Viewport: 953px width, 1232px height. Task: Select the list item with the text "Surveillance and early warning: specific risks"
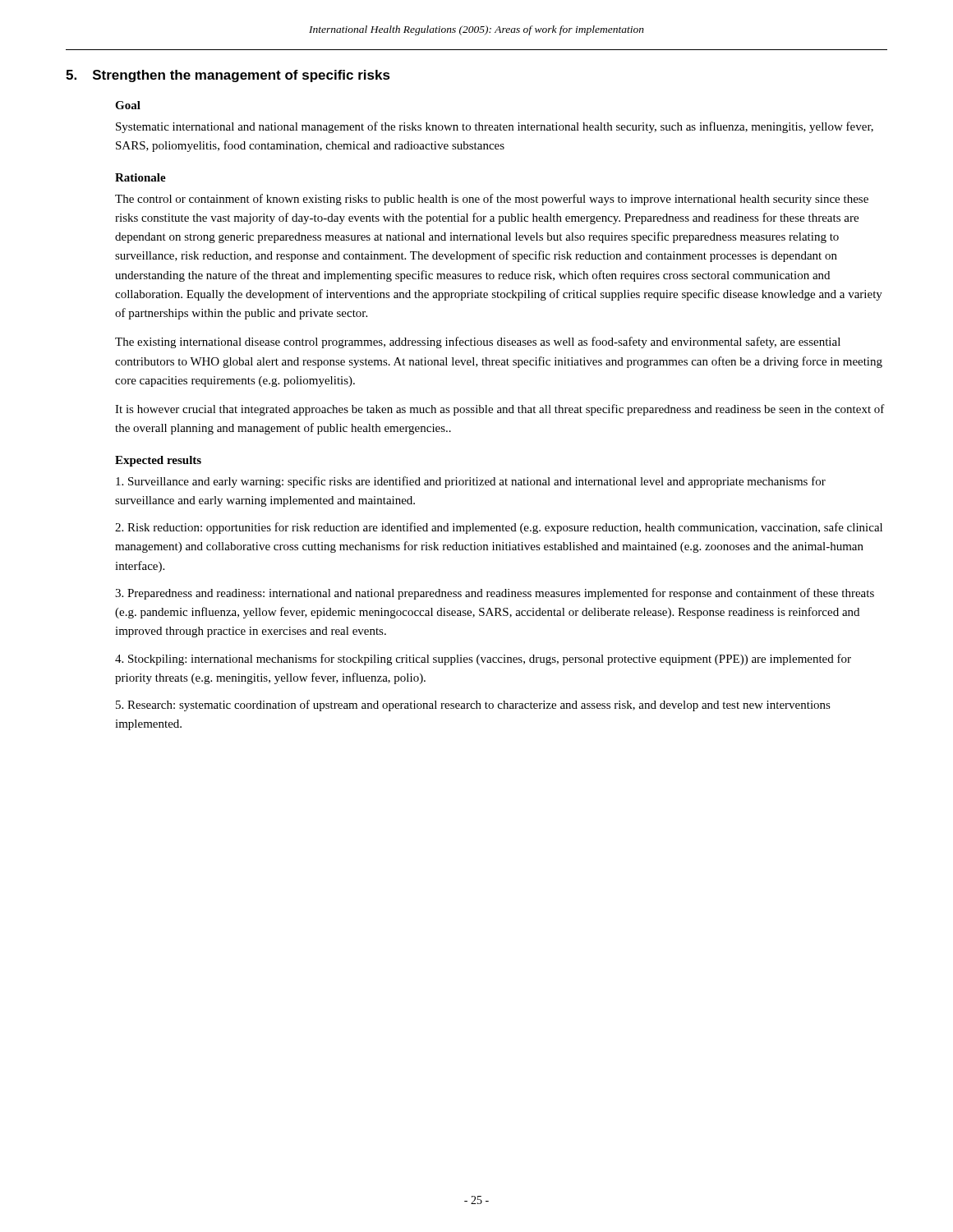pos(470,490)
